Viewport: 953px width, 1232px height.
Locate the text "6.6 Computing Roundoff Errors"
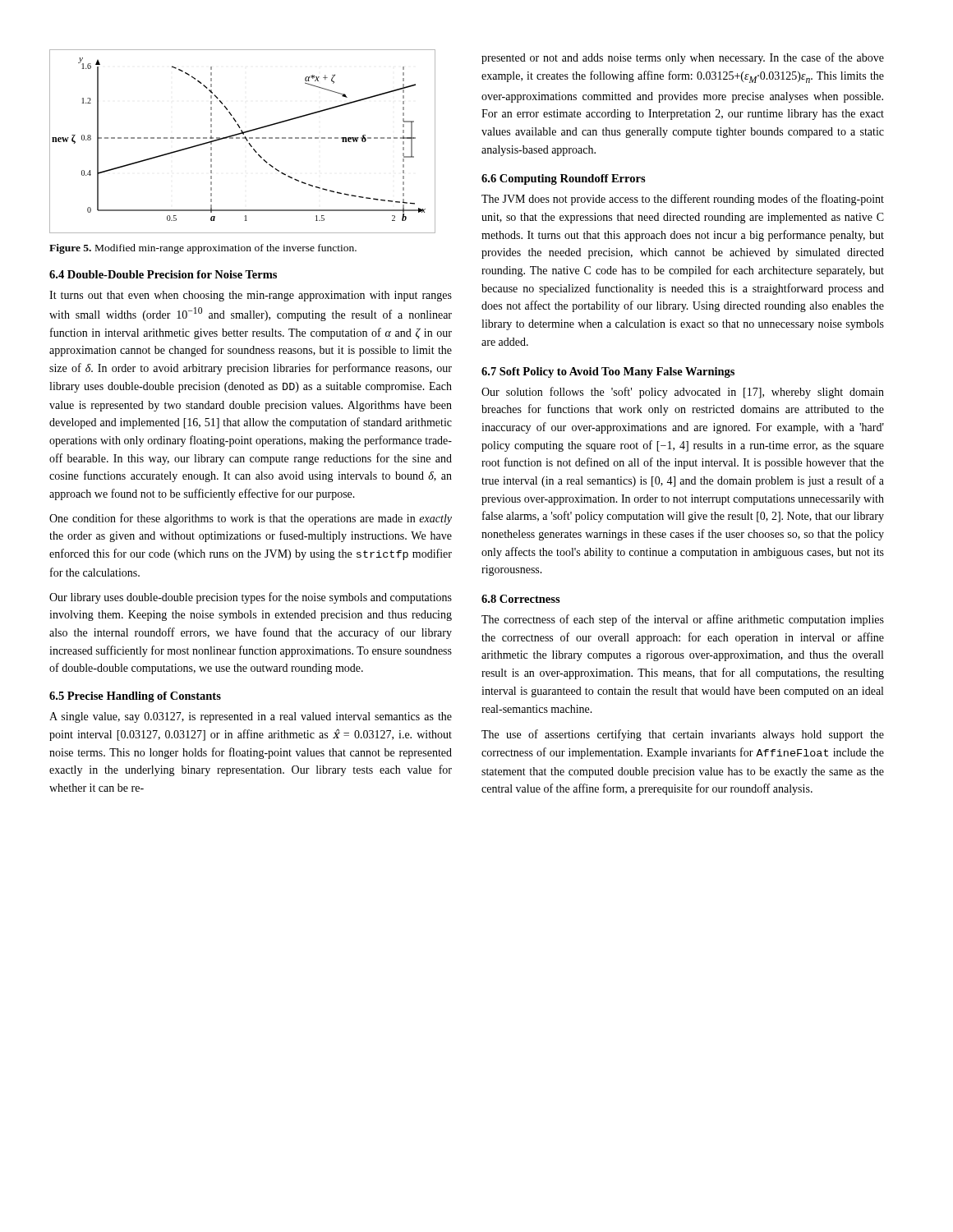tap(563, 178)
